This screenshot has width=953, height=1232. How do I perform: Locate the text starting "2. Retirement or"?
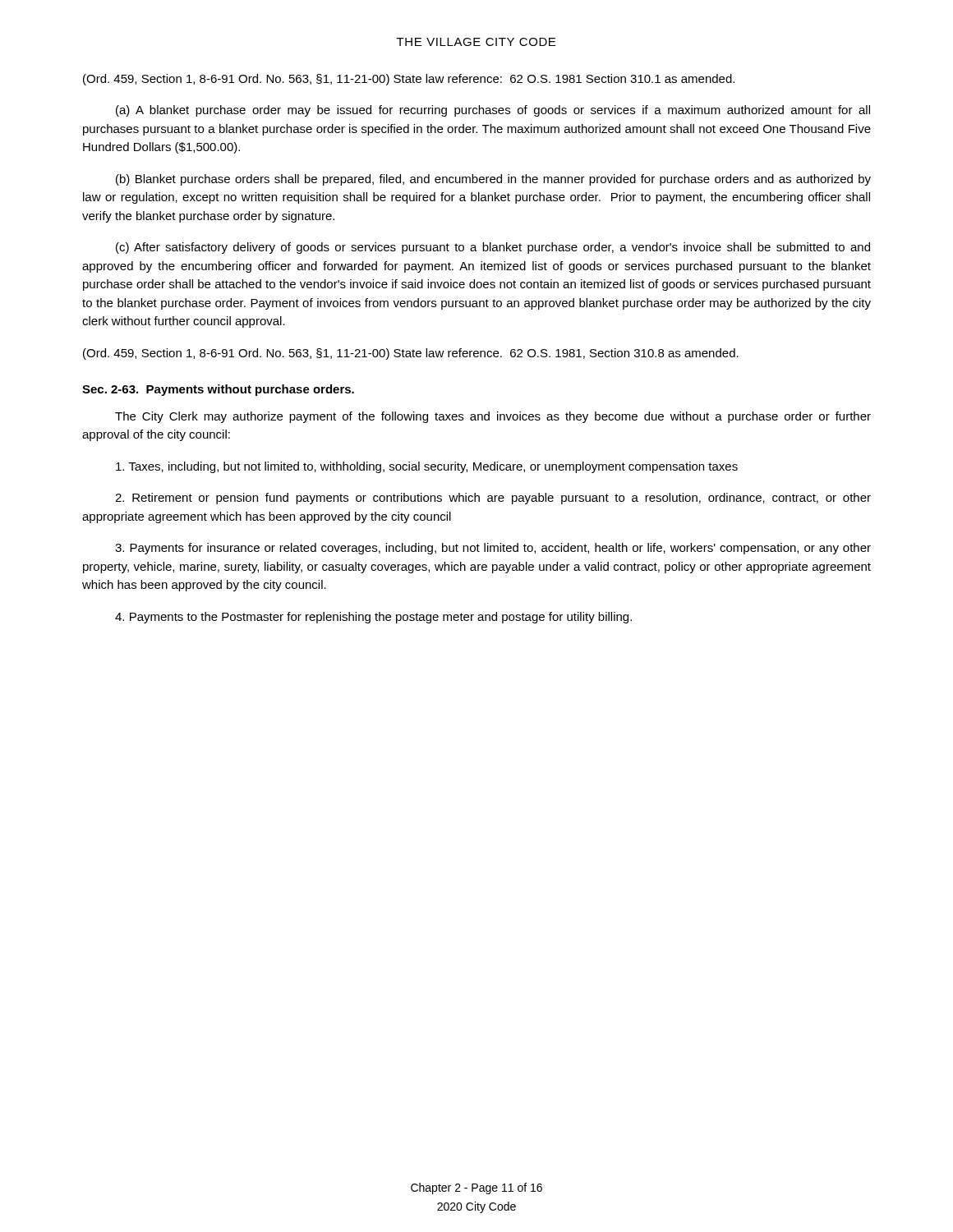click(476, 507)
